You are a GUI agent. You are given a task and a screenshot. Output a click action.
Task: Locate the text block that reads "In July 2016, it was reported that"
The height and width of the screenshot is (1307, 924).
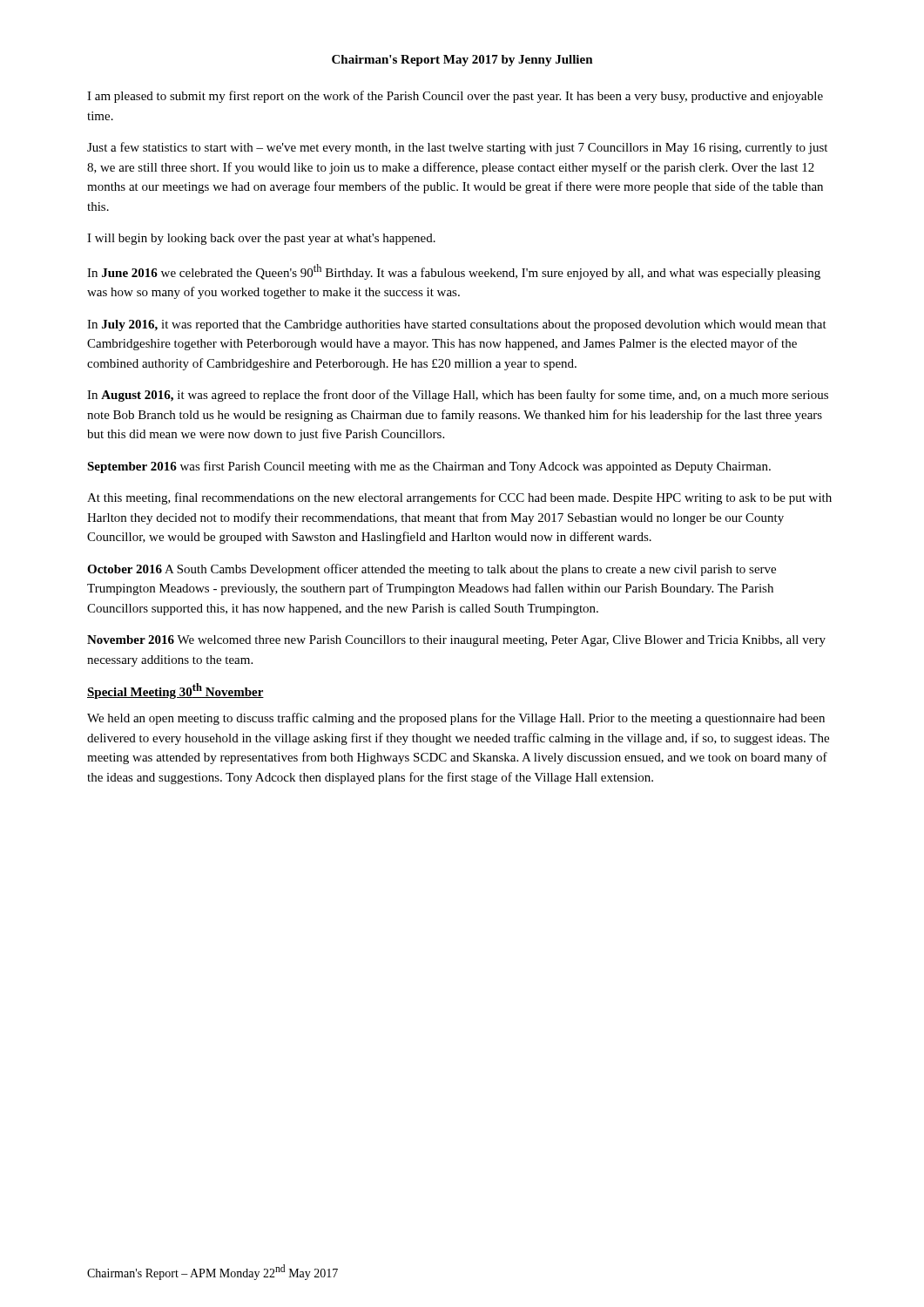[x=462, y=343]
